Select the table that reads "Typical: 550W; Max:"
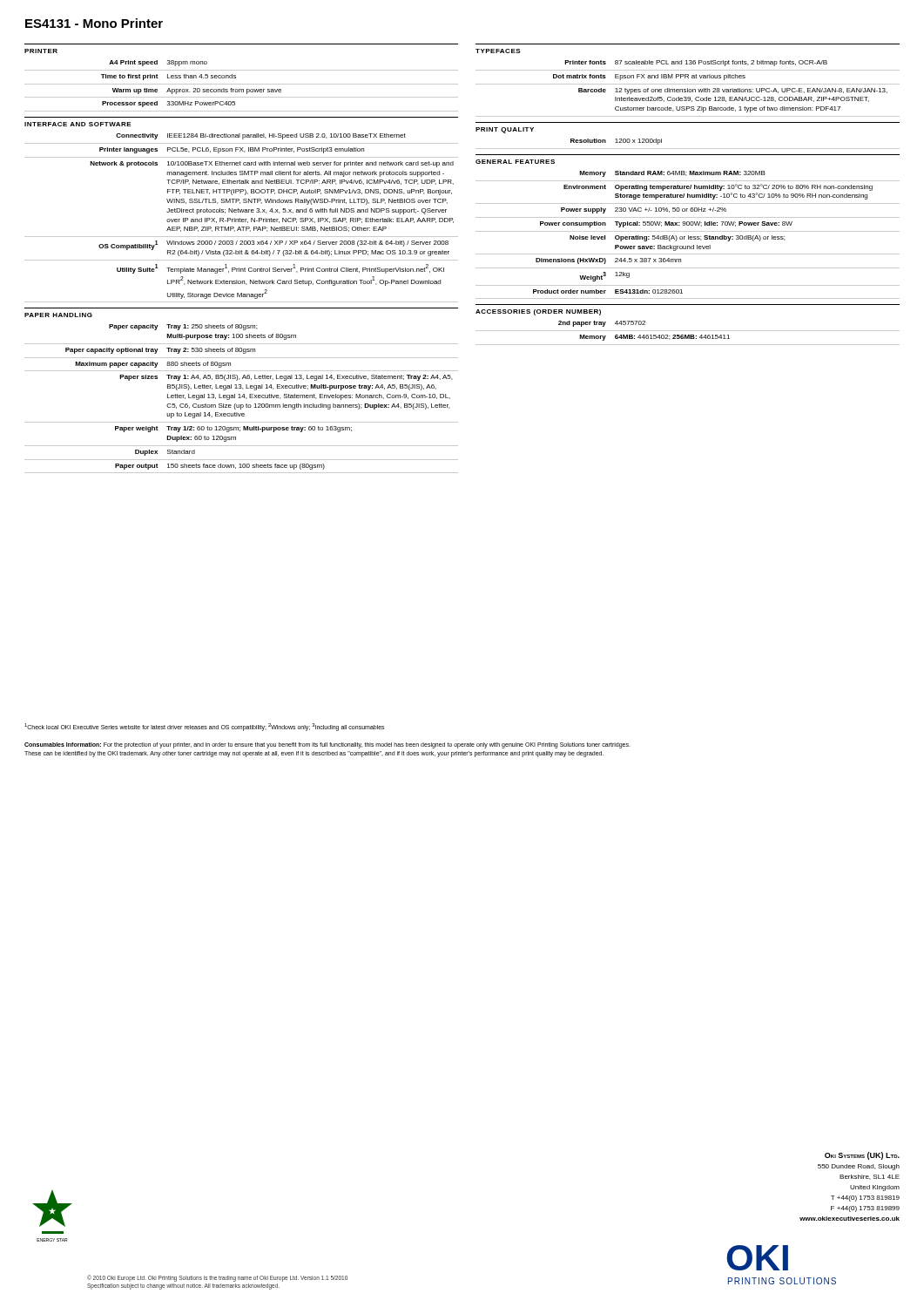The height and width of the screenshot is (1307, 924). pyautogui.click(x=688, y=233)
